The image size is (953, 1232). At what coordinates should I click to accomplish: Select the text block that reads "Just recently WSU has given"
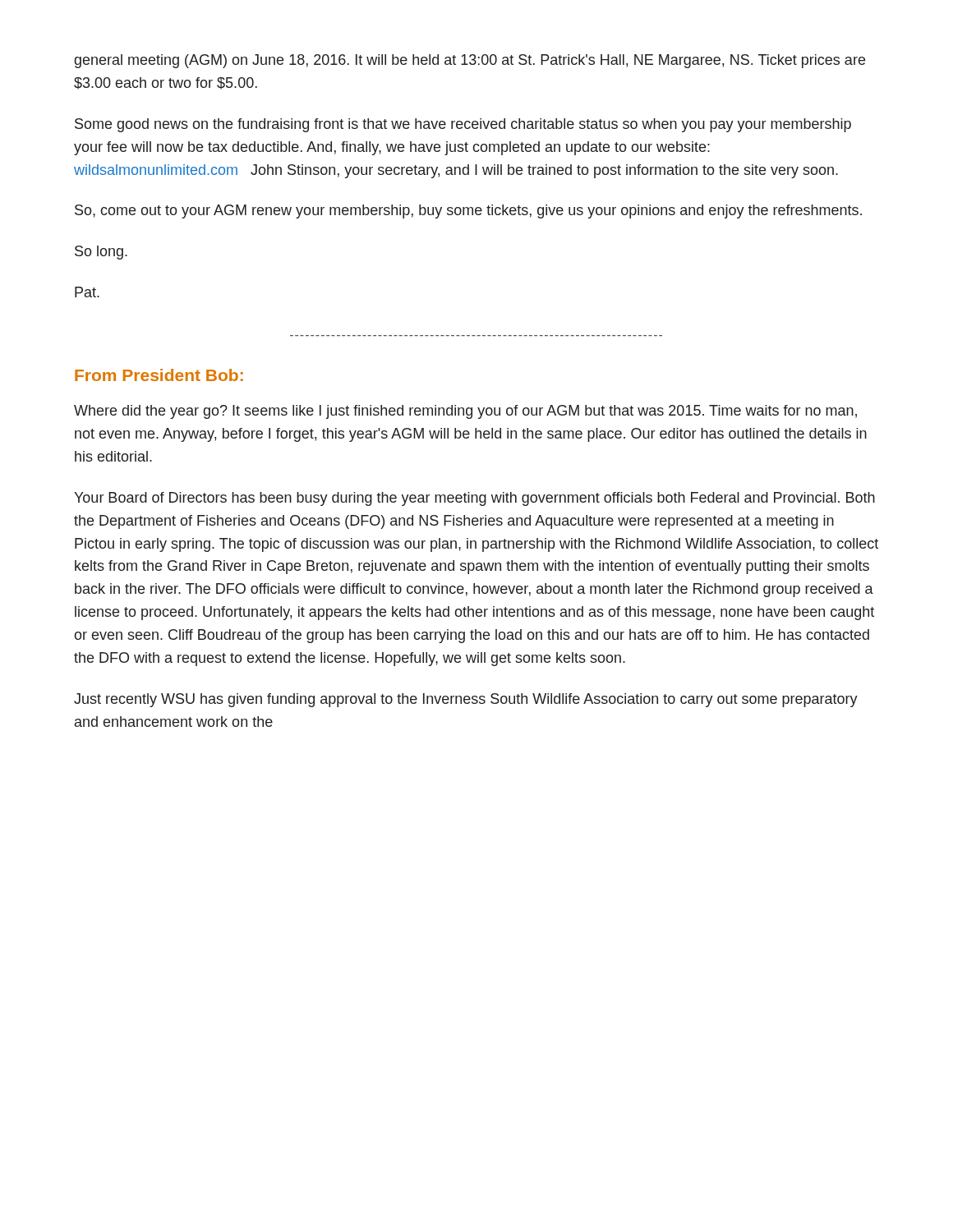coord(466,710)
